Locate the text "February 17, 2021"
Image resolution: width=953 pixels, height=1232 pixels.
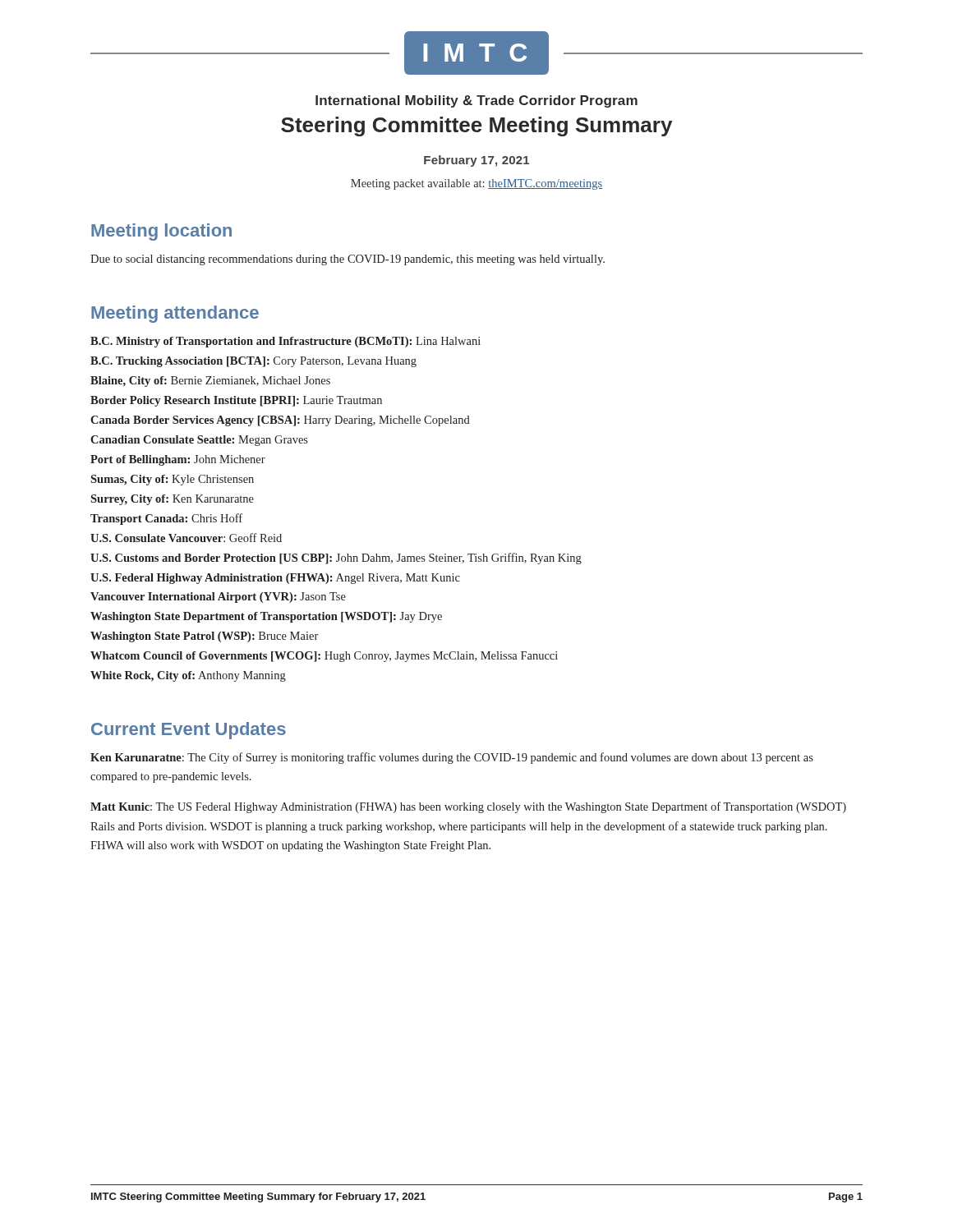tap(476, 160)
